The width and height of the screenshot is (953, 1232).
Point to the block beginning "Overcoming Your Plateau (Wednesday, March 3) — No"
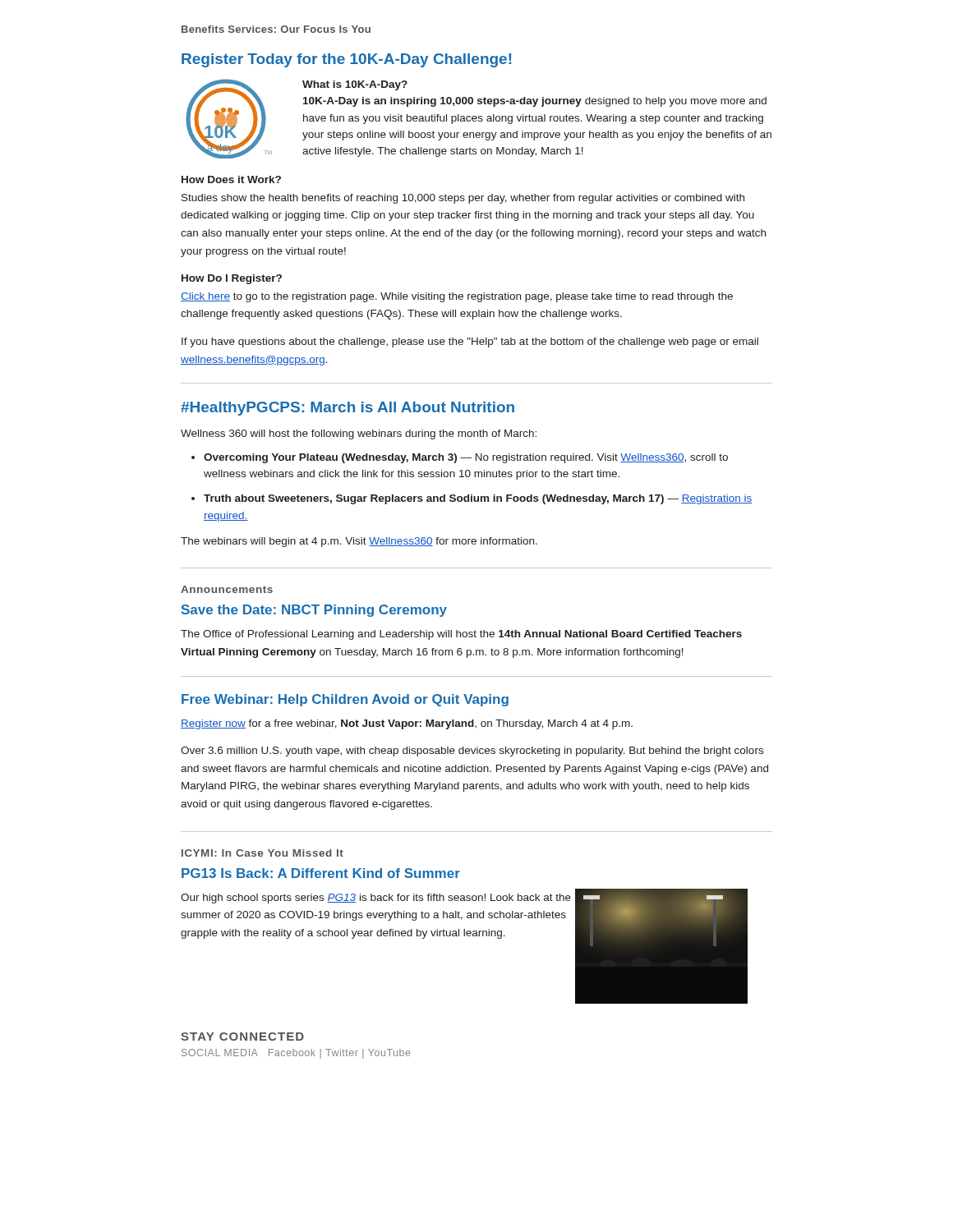pyautogui.click(x=466, y=465)
